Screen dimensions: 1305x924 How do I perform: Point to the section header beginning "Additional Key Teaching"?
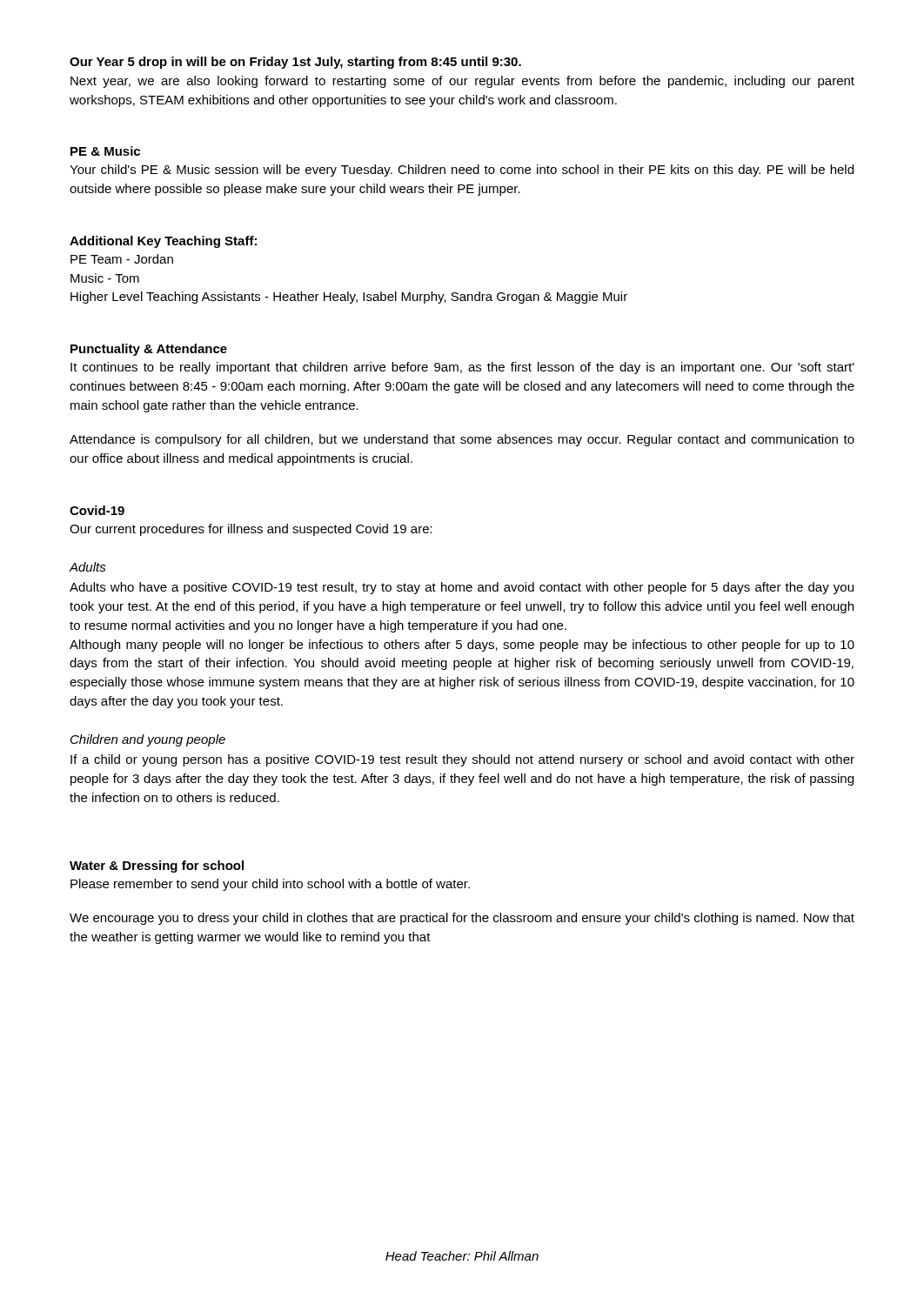164,240
